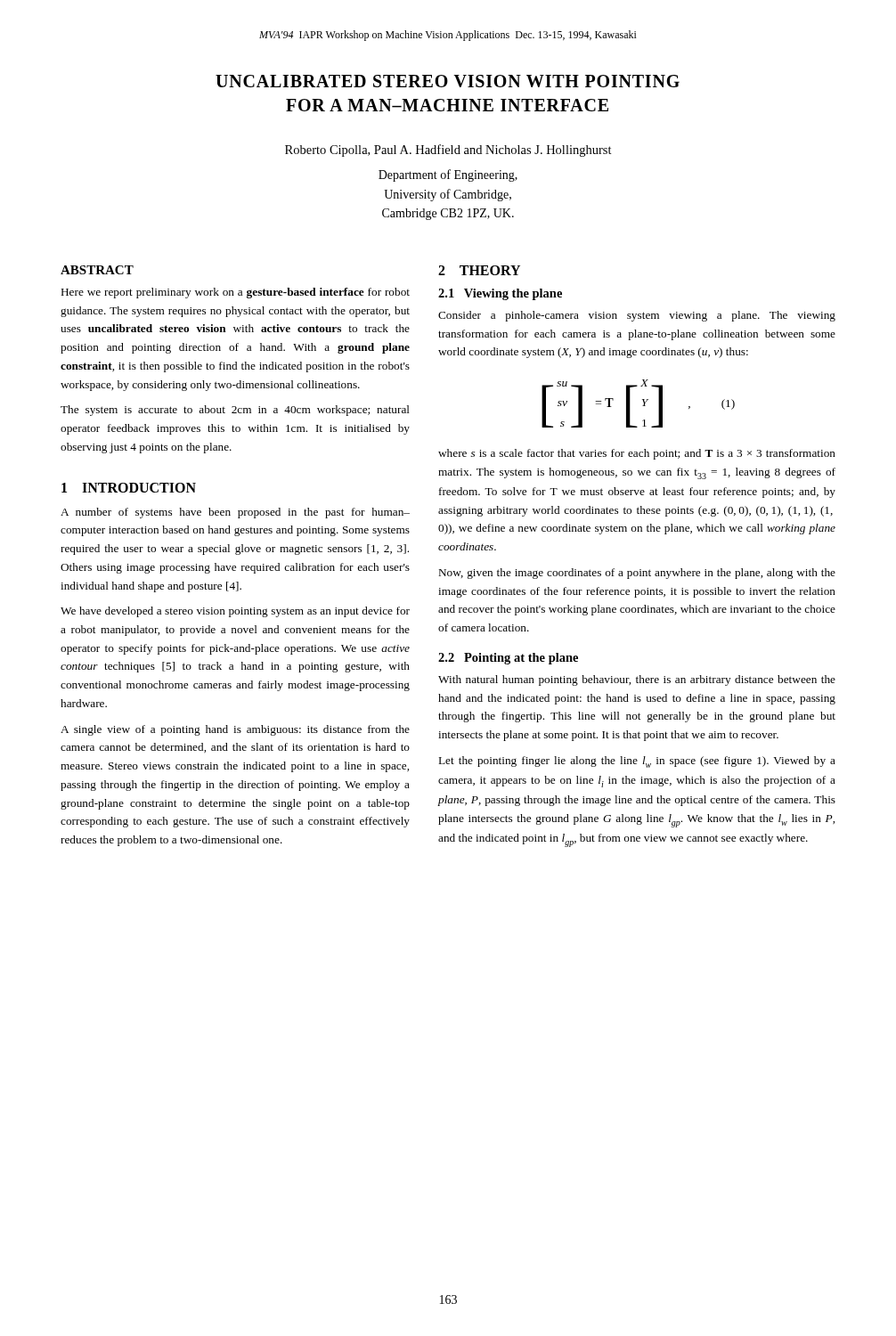Locate the section header that says "2 THEORY"
Viewport: 896px width, 1336px height.
pyautogui.click(x=479, y=270)
